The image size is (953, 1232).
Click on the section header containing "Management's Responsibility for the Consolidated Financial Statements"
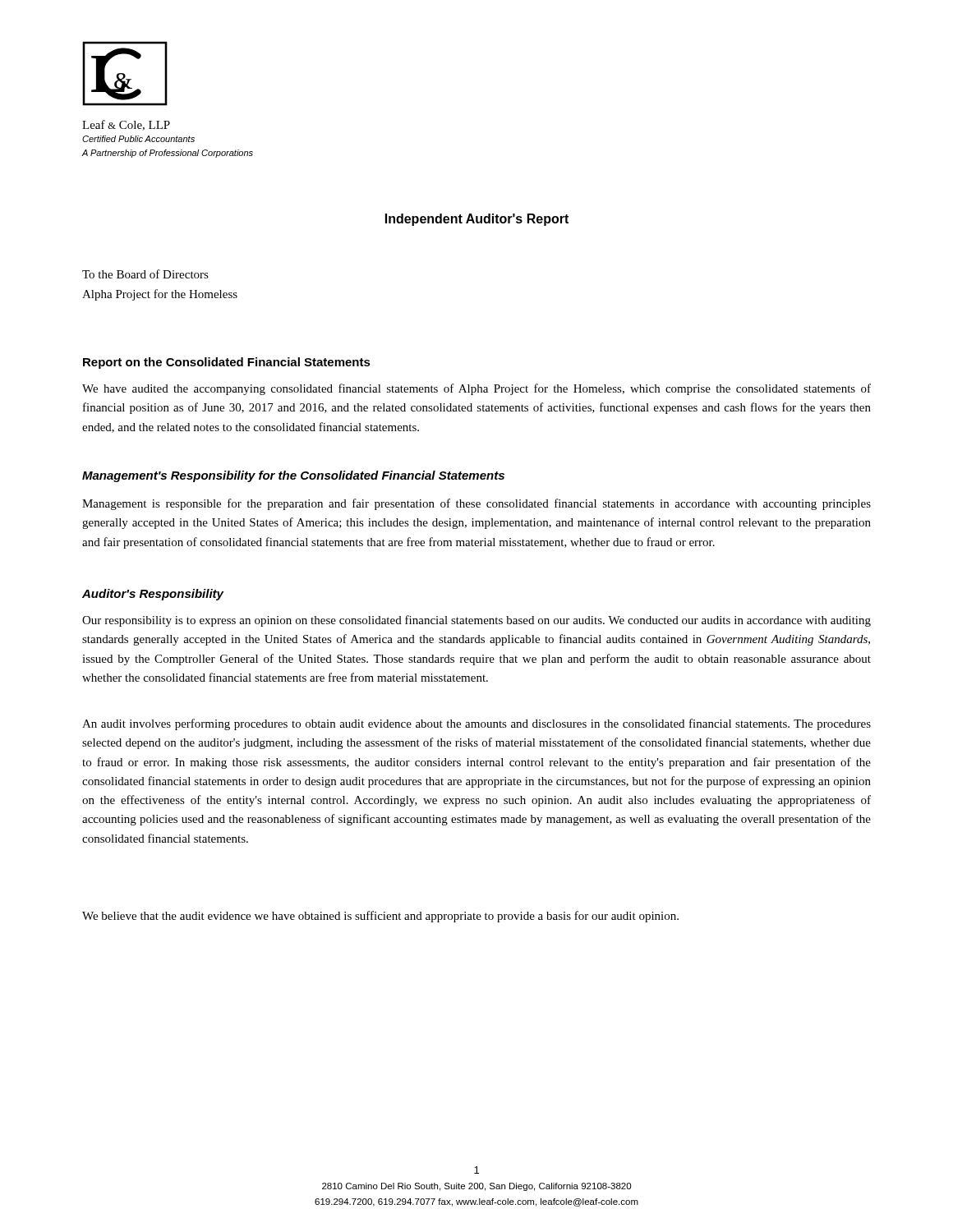[x=476, y=475]
